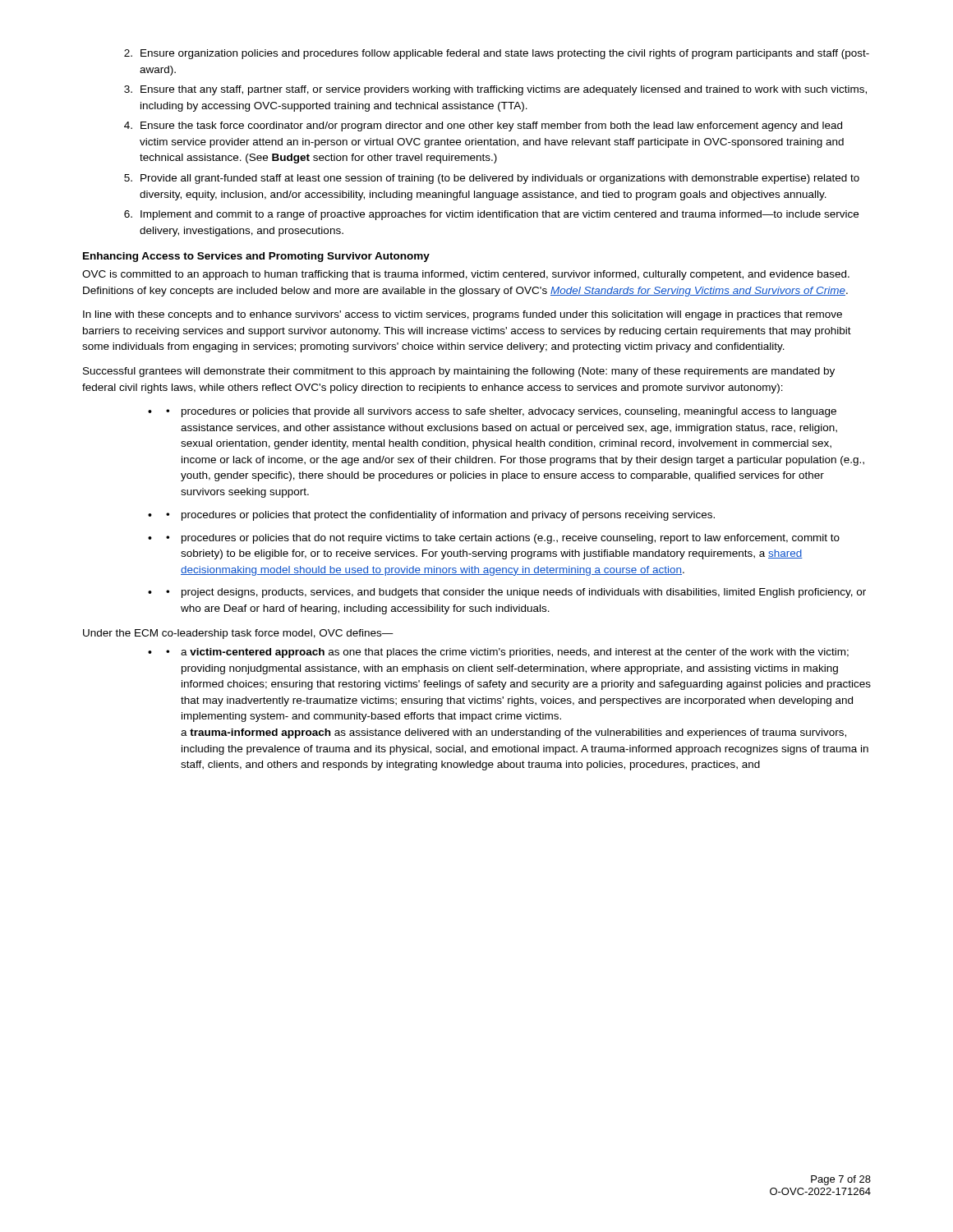The width and height of the screenshot is (953, 1232).
Task: Select the text starting "5. Provide all grant-funded staff at least one"
Action: [493, 186]
